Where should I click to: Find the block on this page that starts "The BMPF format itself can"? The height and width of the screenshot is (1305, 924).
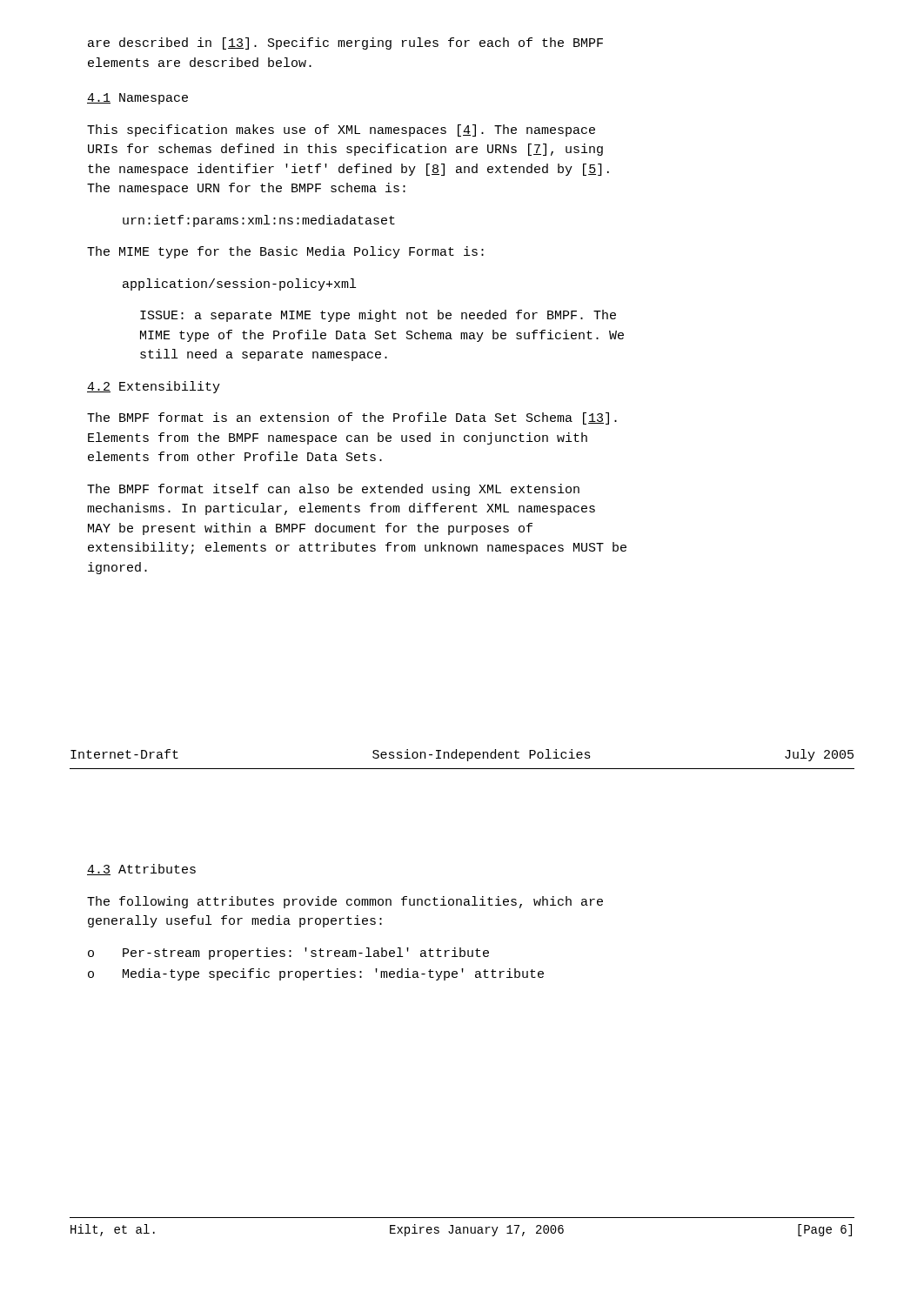click(357, 529)
